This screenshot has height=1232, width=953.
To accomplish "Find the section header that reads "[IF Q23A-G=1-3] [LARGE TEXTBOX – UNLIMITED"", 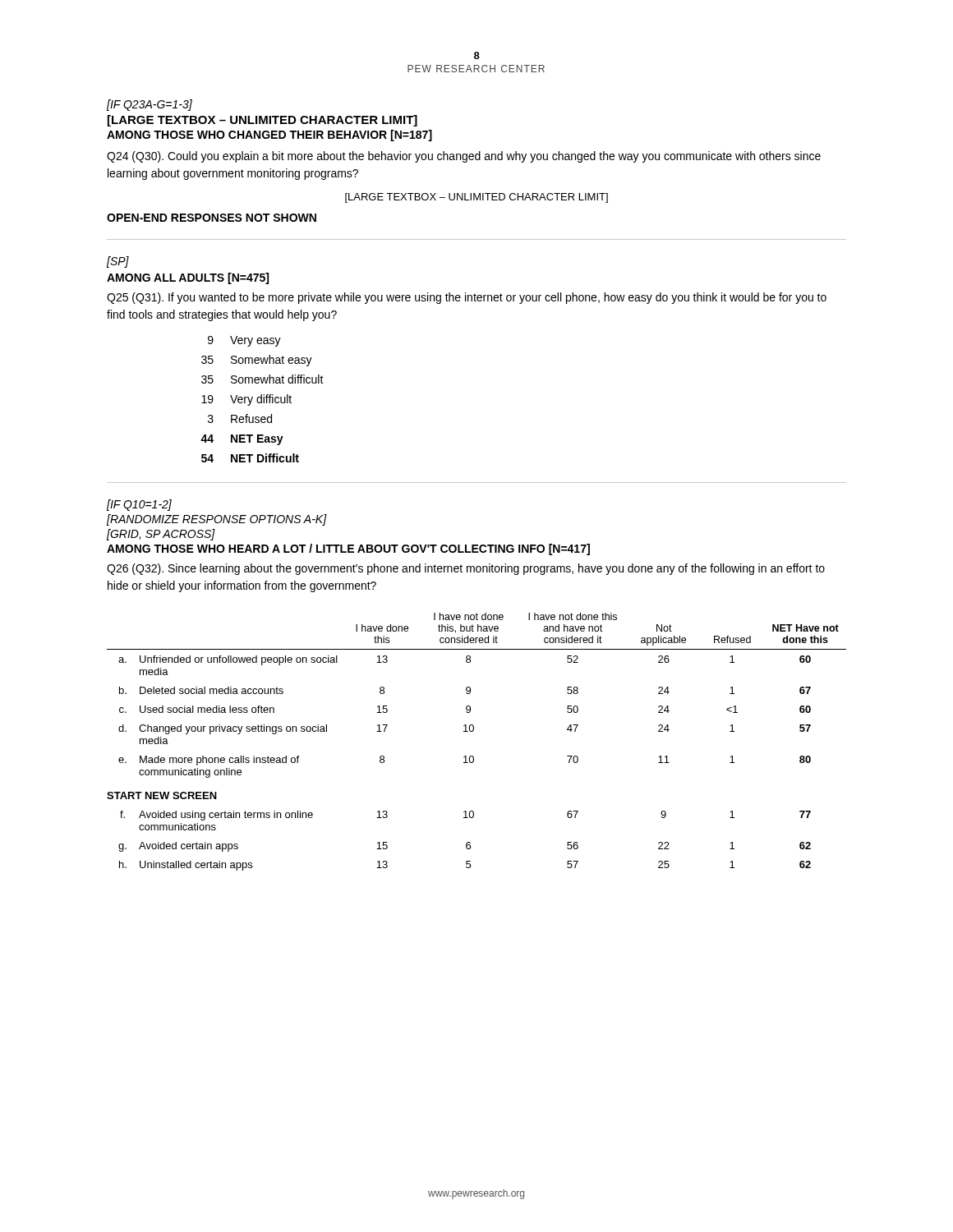I will coord(150,105).
